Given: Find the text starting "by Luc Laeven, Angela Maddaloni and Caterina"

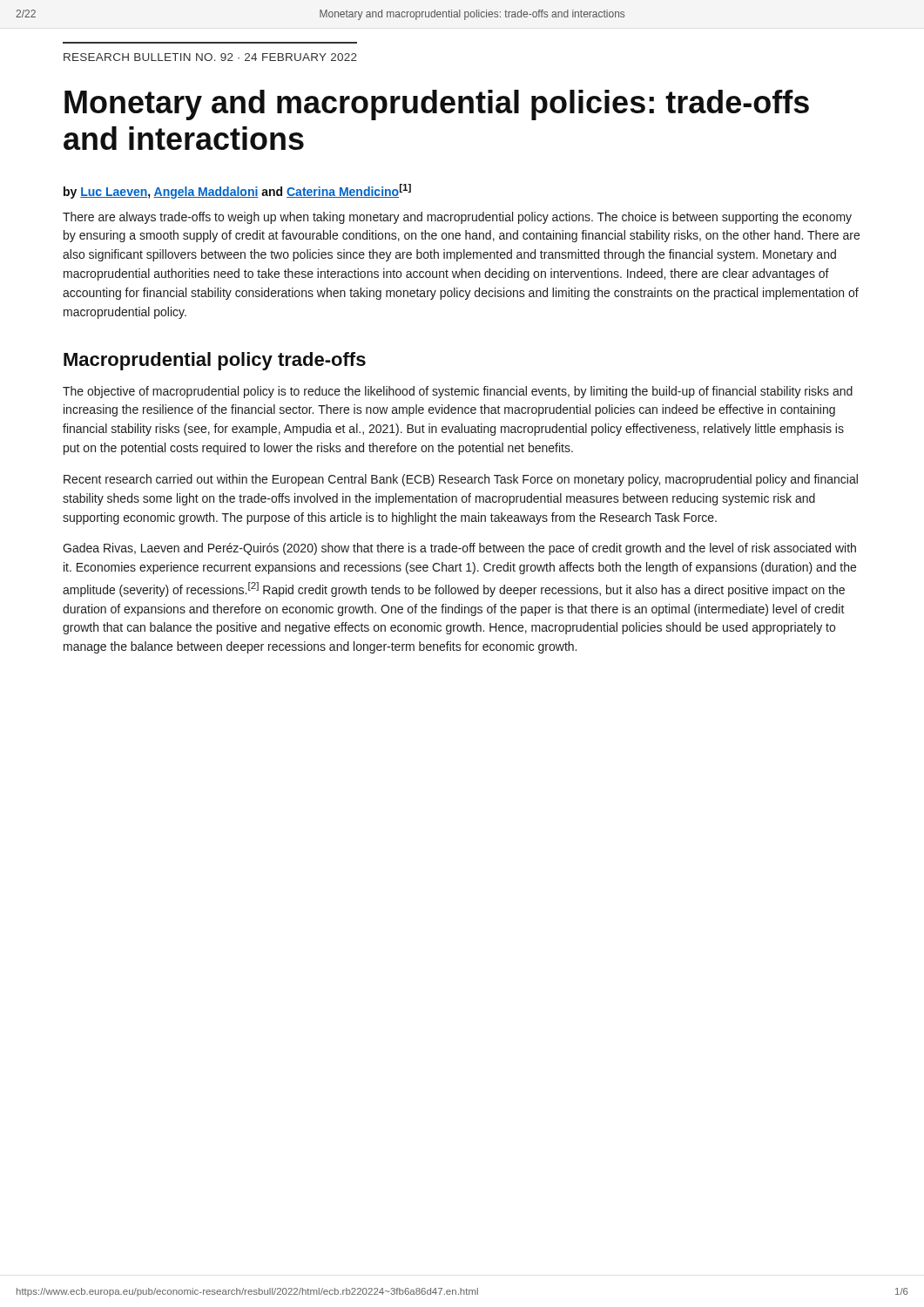Looking at the screenshot, I should tap(237, 190).
